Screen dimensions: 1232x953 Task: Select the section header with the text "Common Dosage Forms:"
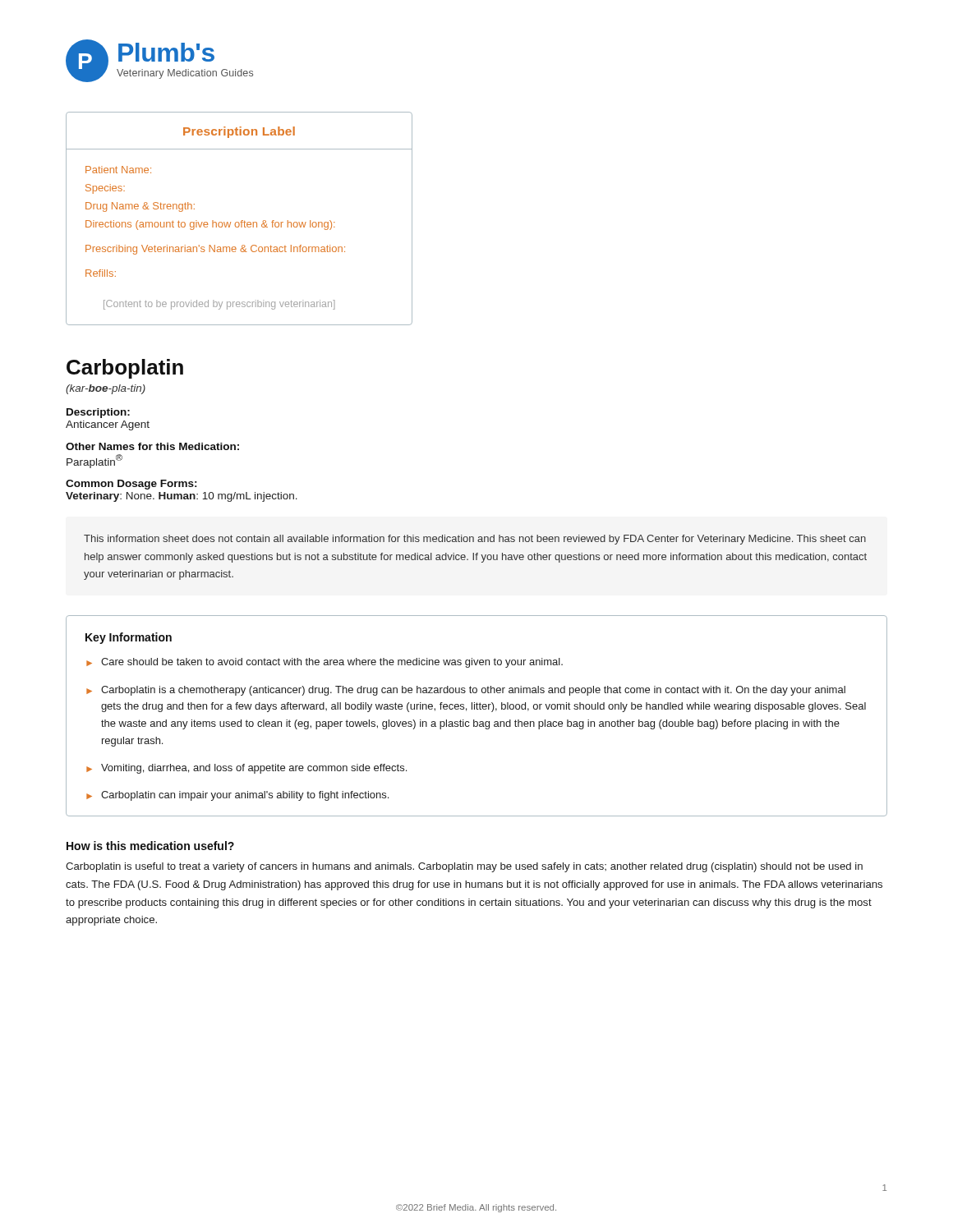pyautogui.click(x=132, y=483)
